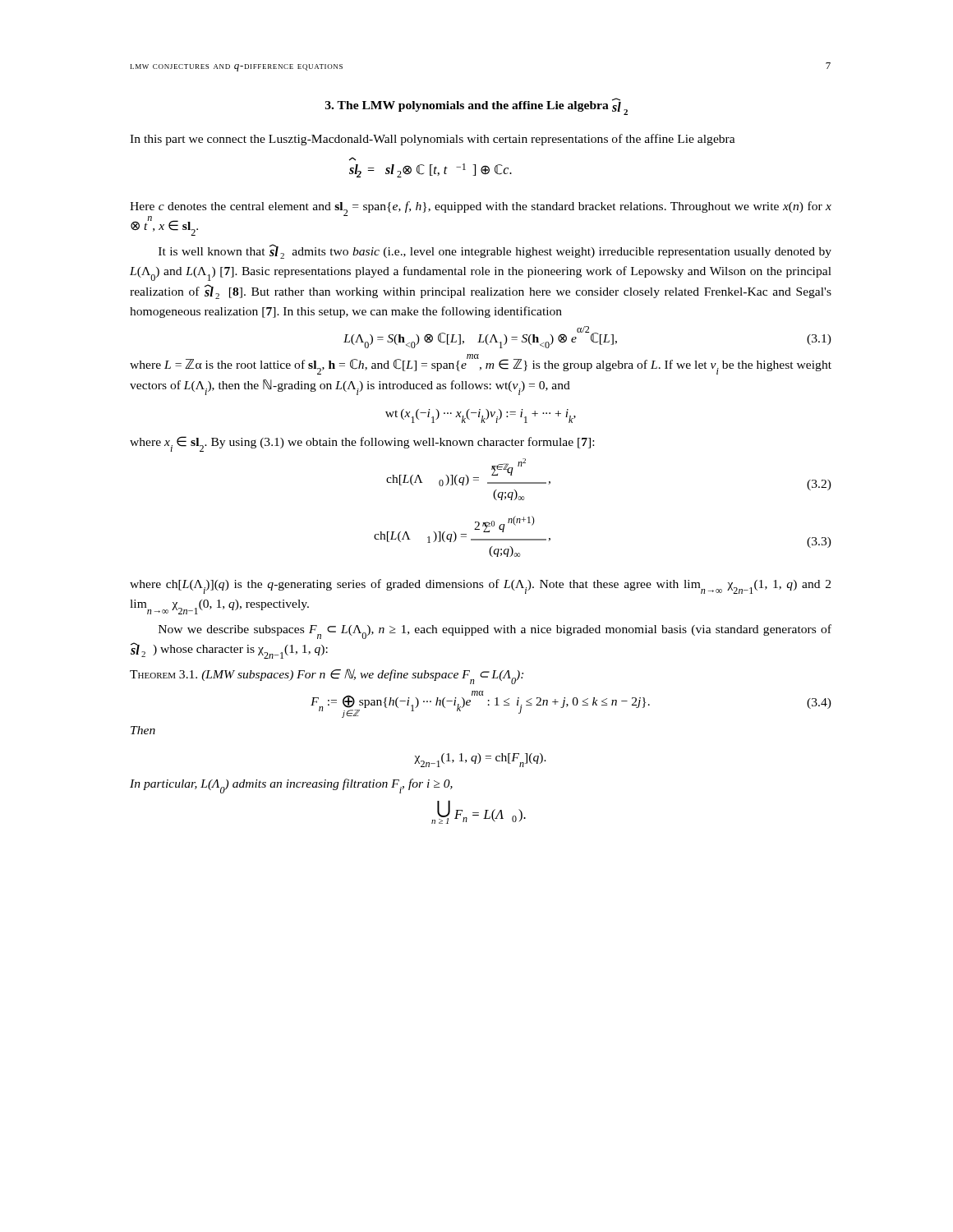Select the text block with the text "It is well known"
This screenshot has width=953, height=1232.
(481, 281)
